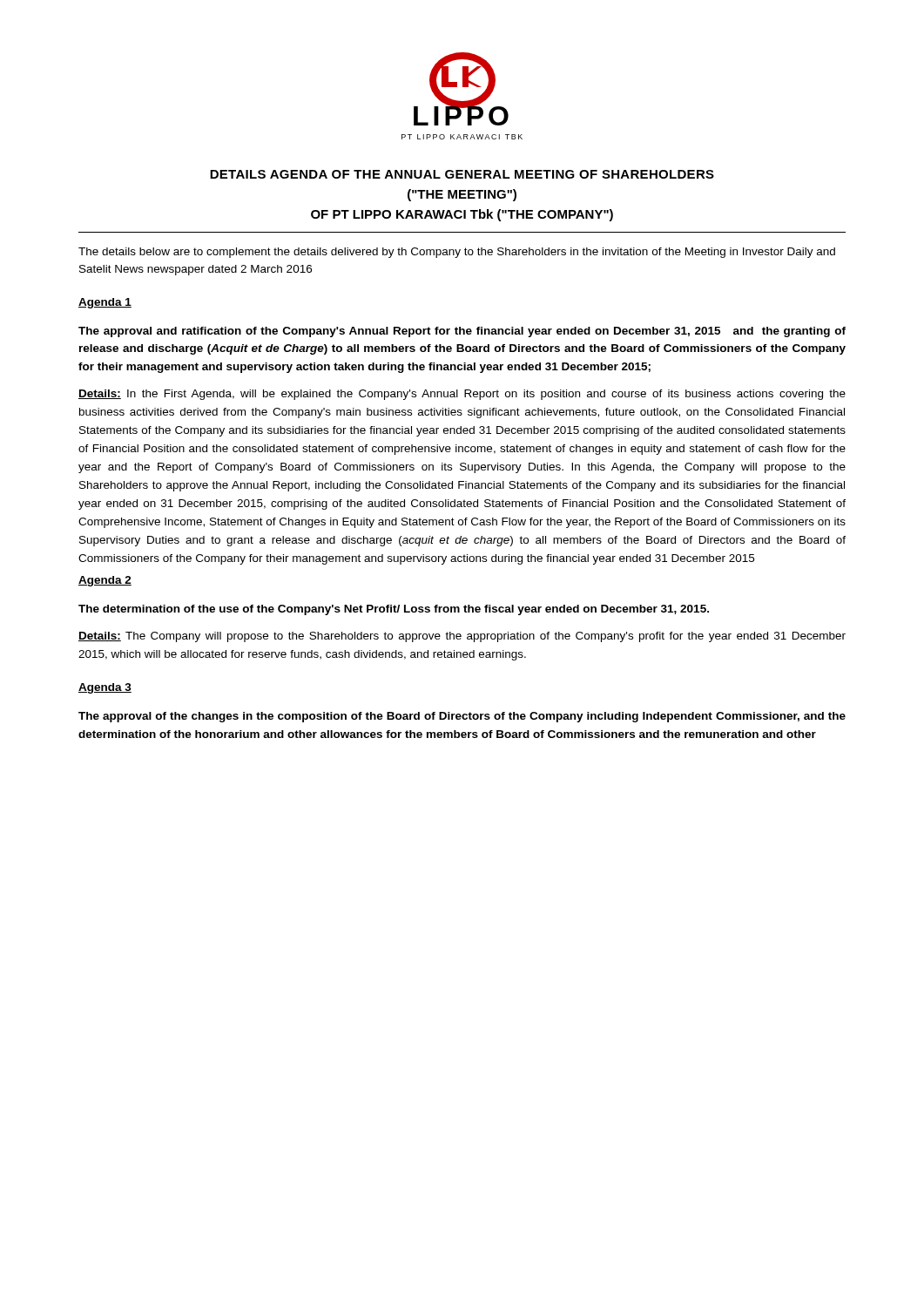The height and width of the screenshot is (1307, 924).
Task: Navigate to the passage starting "The details below are"
Action: click(x=457, y=260)
